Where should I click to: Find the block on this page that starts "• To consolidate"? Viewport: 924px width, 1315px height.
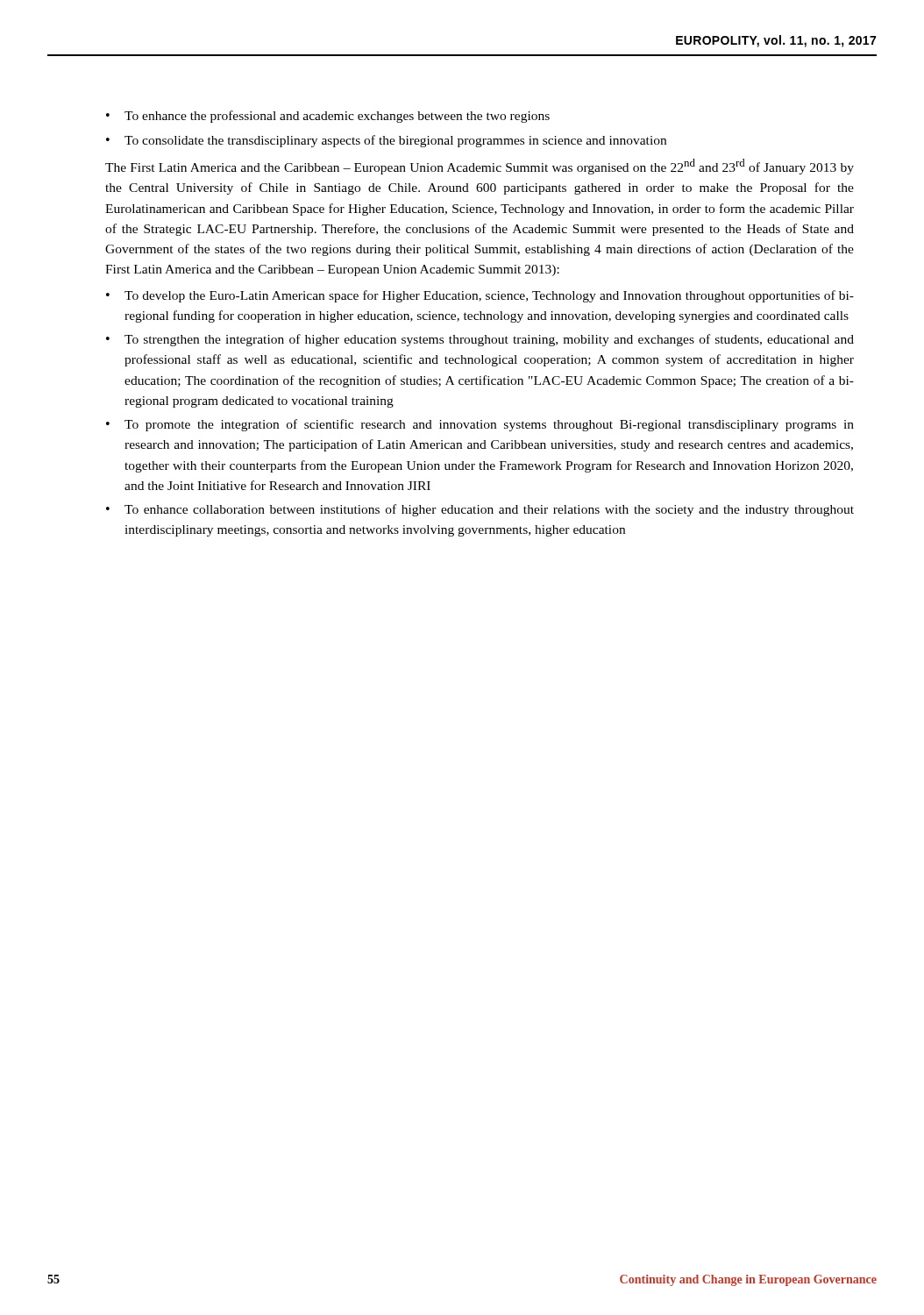click(480, 140)
